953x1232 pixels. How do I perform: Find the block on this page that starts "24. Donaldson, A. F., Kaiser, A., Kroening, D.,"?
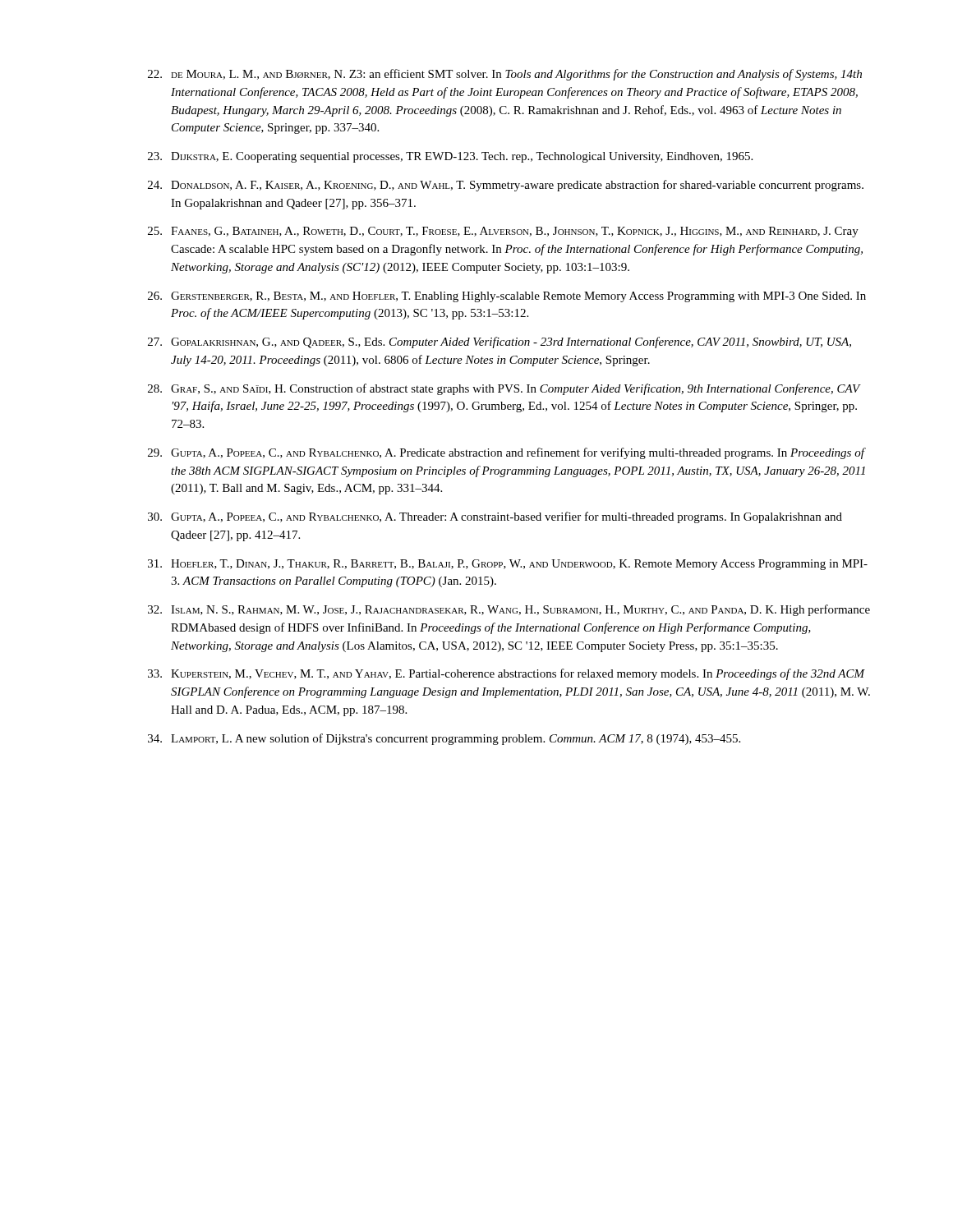click(x=497, y=194)
